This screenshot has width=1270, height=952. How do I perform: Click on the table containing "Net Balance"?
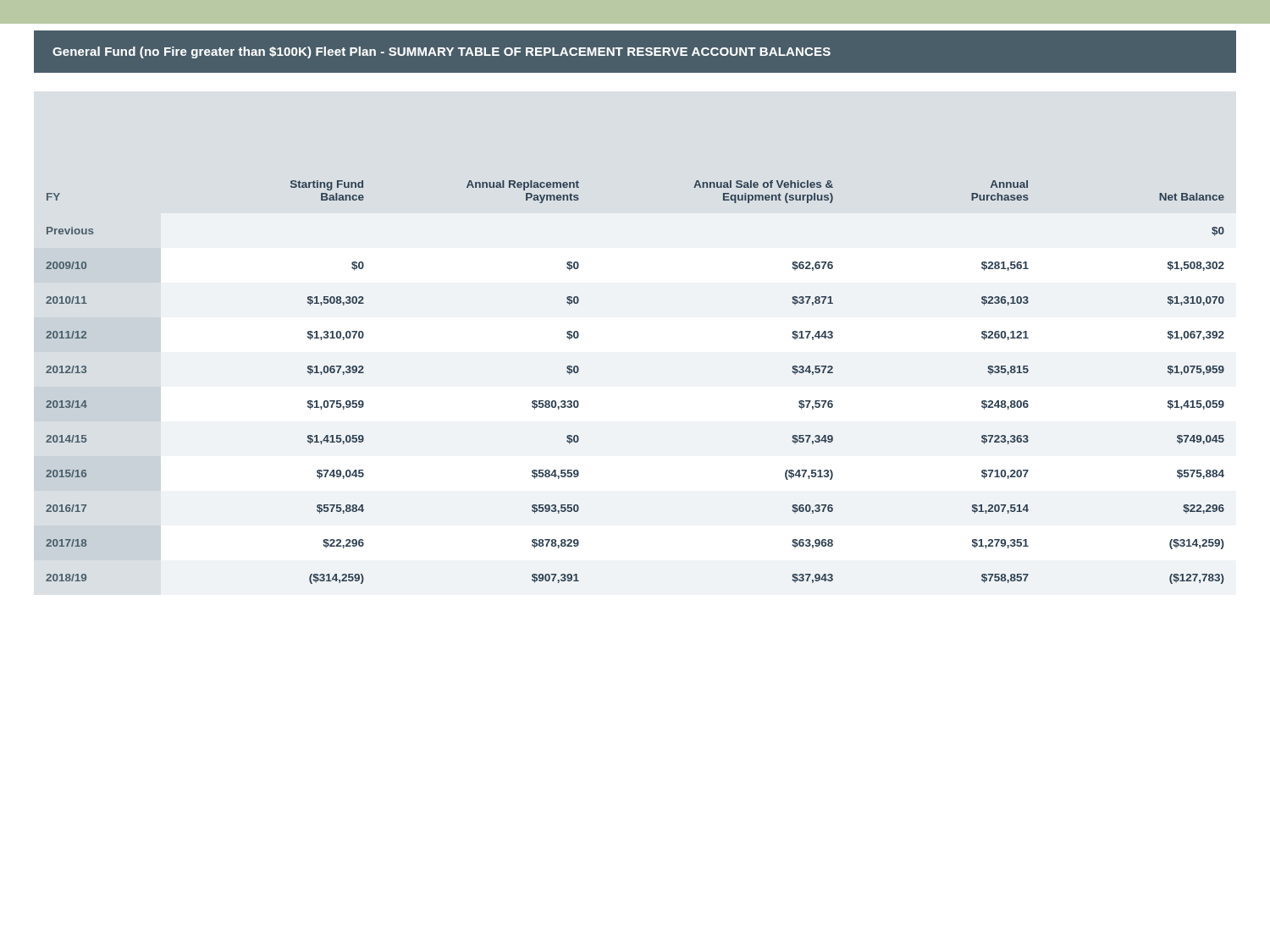tap(635, 513)
